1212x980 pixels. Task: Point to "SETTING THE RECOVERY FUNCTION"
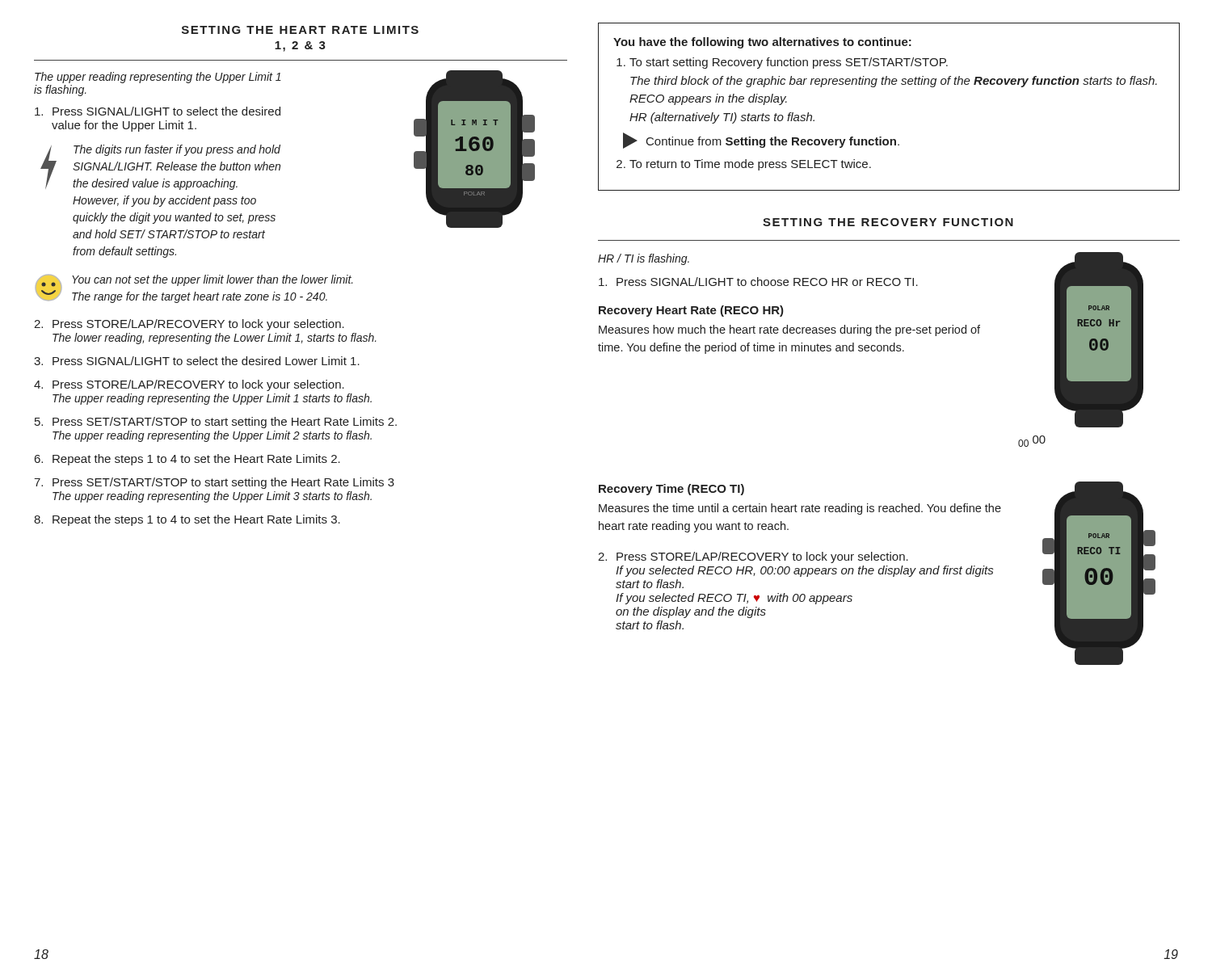coord(889,221)
